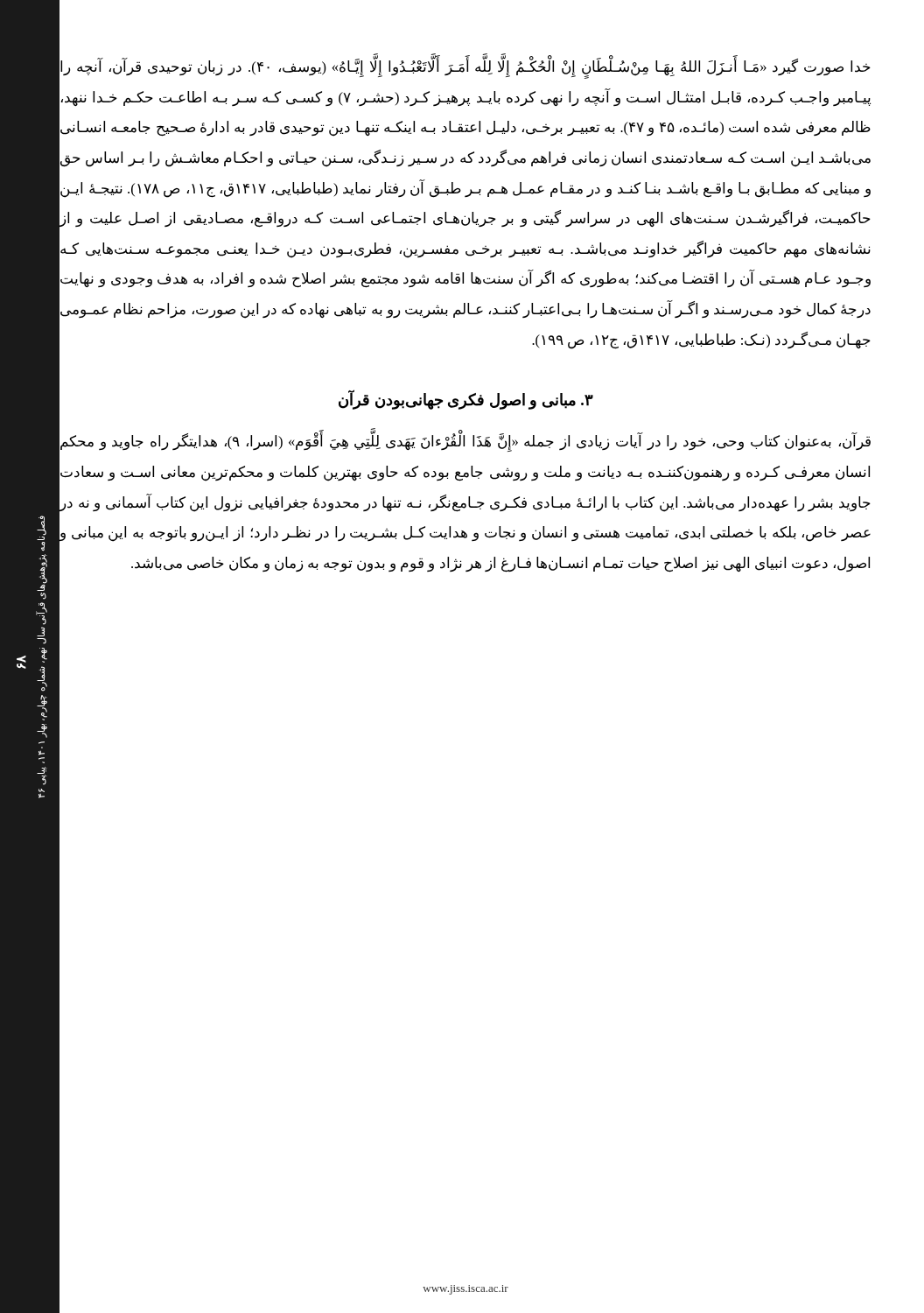Locate the block of text that opens with "خدا صورت گیرد «مَـا أَنـزَلَ اللهُ بِهَـا"
This screenshot has width=924, height=1313.
[466, 203]
